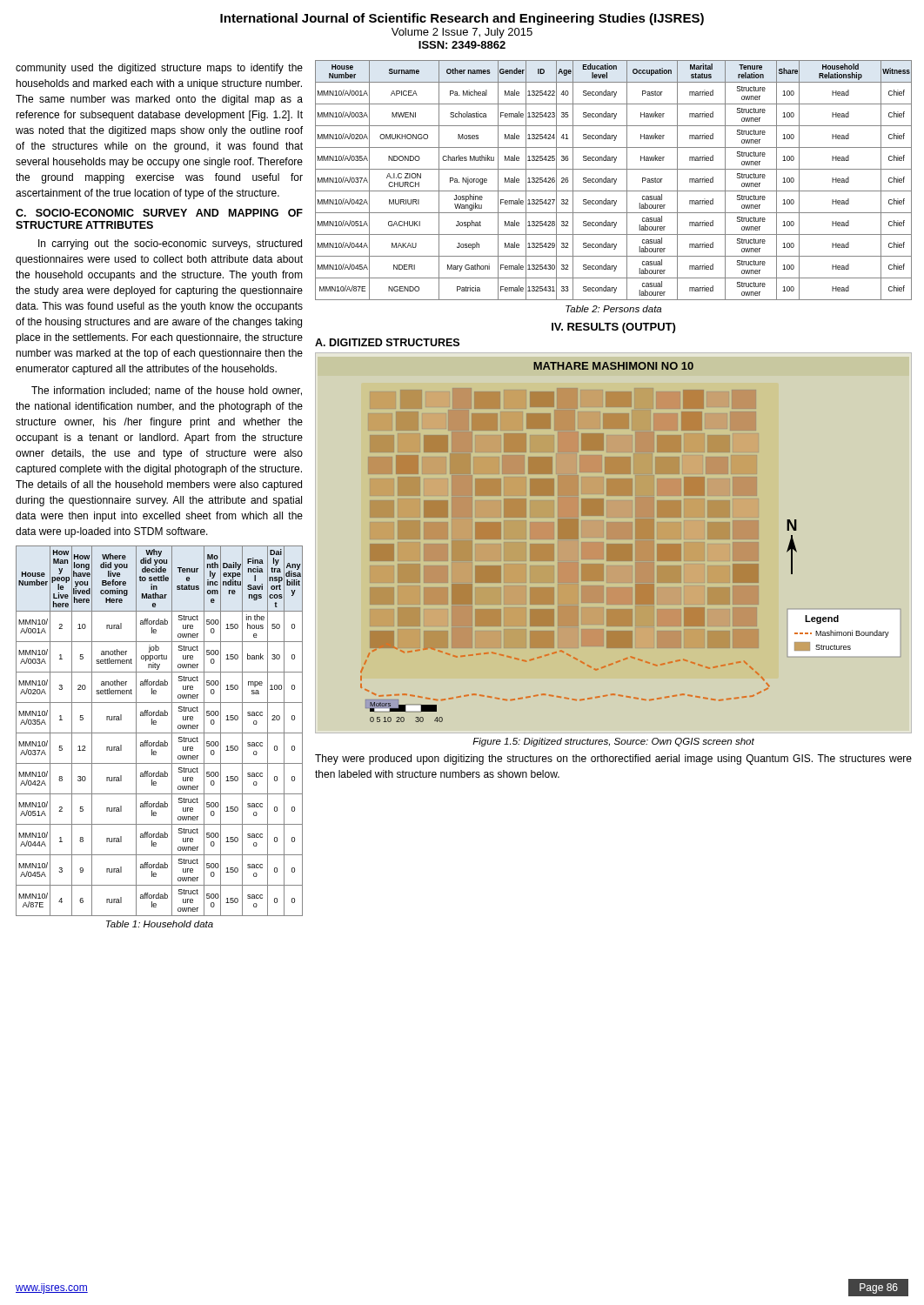924x1305 pixels.
Task: Locate the text "Table 1: Household data"
Action: (x=159, y=924)
